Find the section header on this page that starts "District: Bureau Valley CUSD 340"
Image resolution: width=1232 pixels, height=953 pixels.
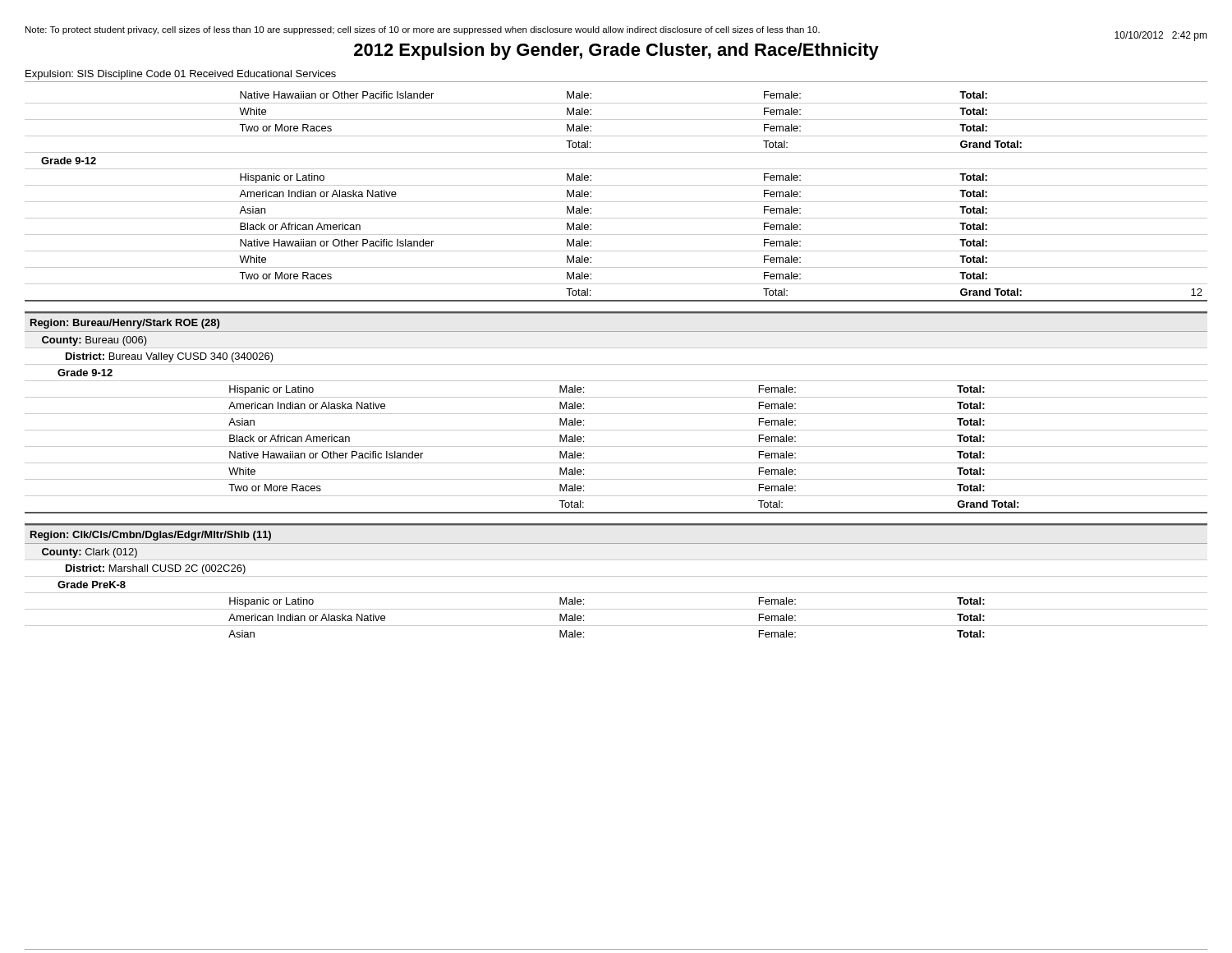pyautogui.click(x=157, y=356)
